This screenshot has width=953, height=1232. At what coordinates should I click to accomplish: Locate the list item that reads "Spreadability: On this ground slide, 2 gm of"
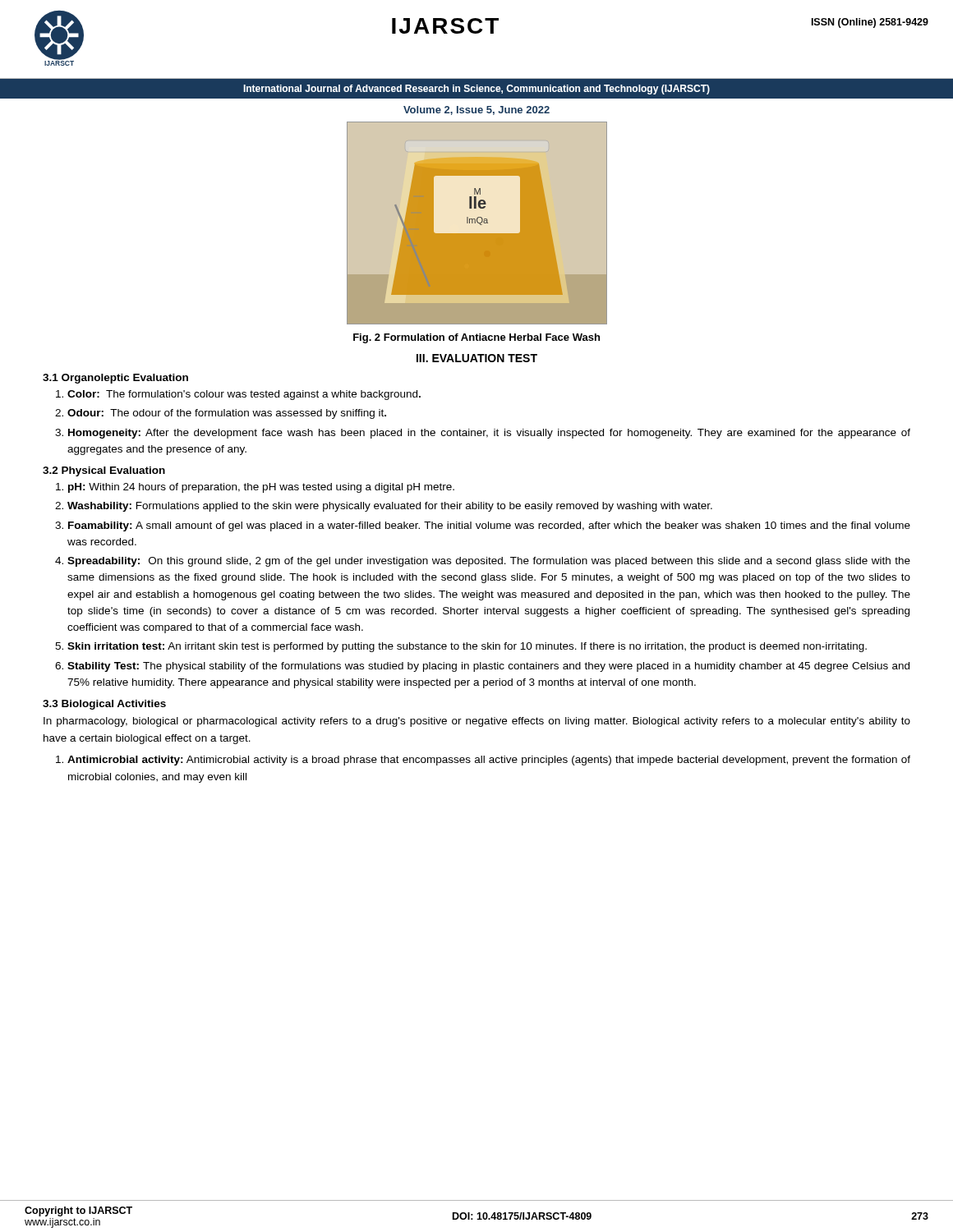tap(489, 594)
